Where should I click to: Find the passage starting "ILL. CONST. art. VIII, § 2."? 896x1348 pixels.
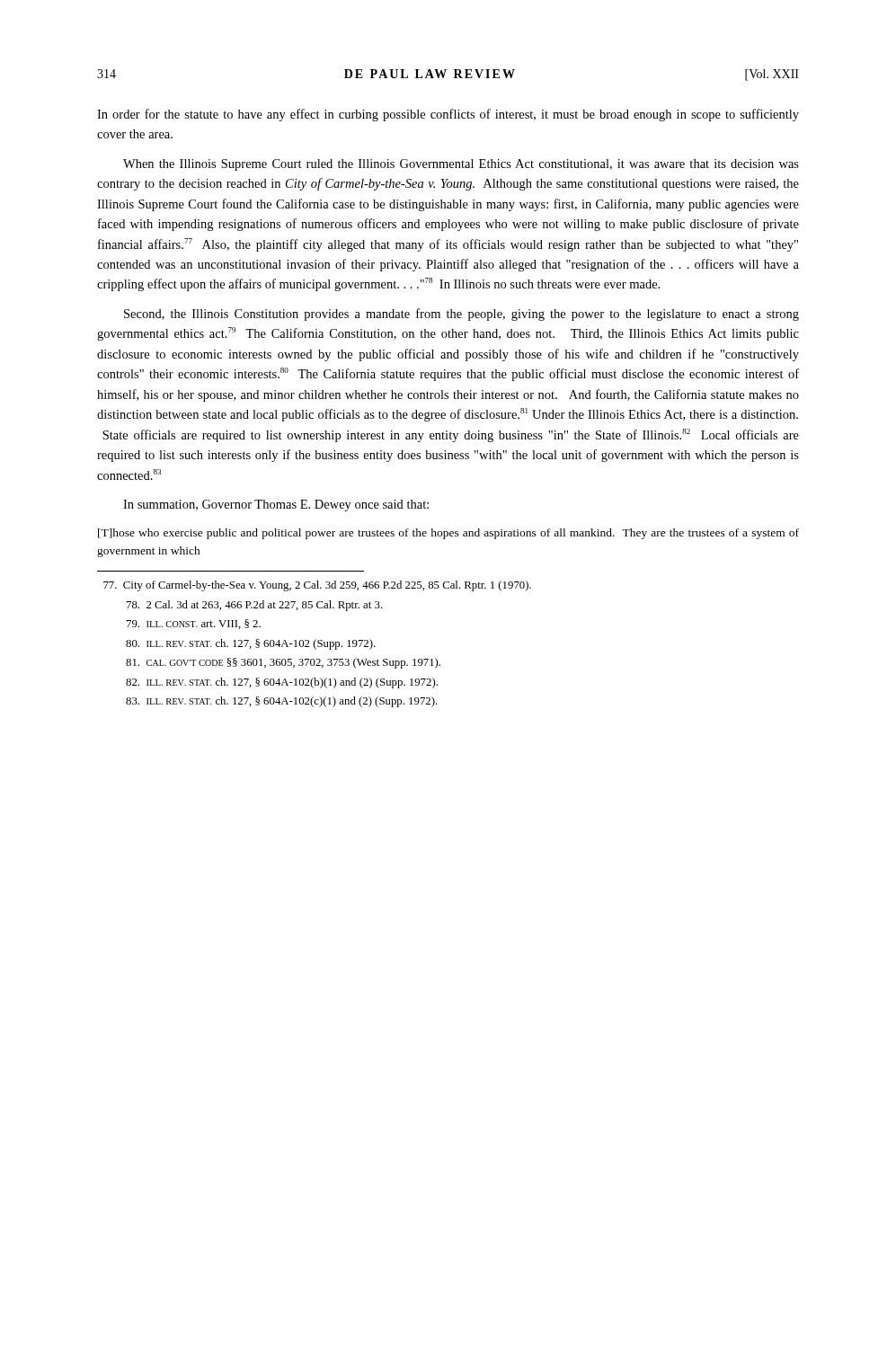pyautogui.click(x=194, y=624)
